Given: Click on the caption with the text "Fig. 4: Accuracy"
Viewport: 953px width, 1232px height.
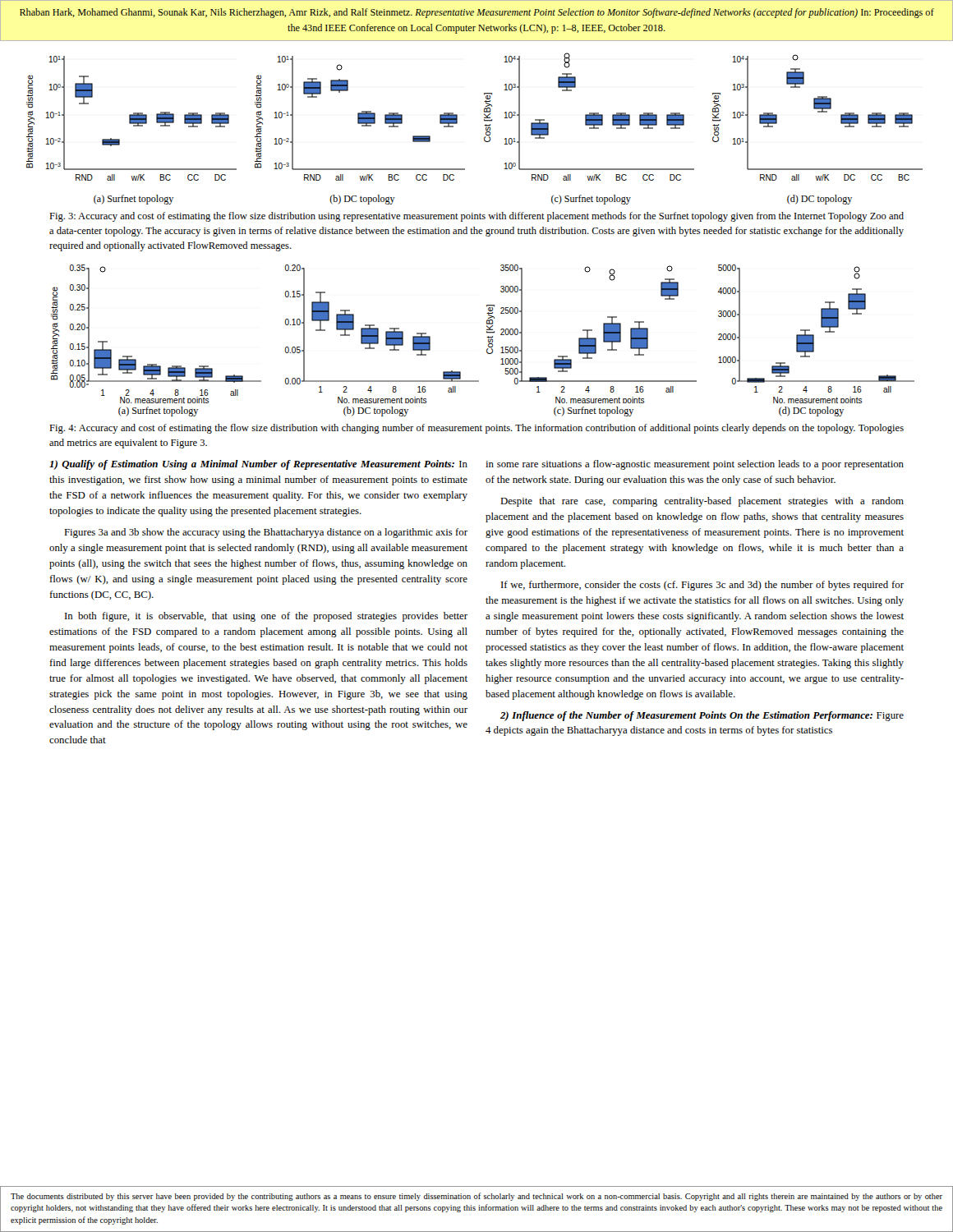Looking at the screenshot, I should coord(476,436).
